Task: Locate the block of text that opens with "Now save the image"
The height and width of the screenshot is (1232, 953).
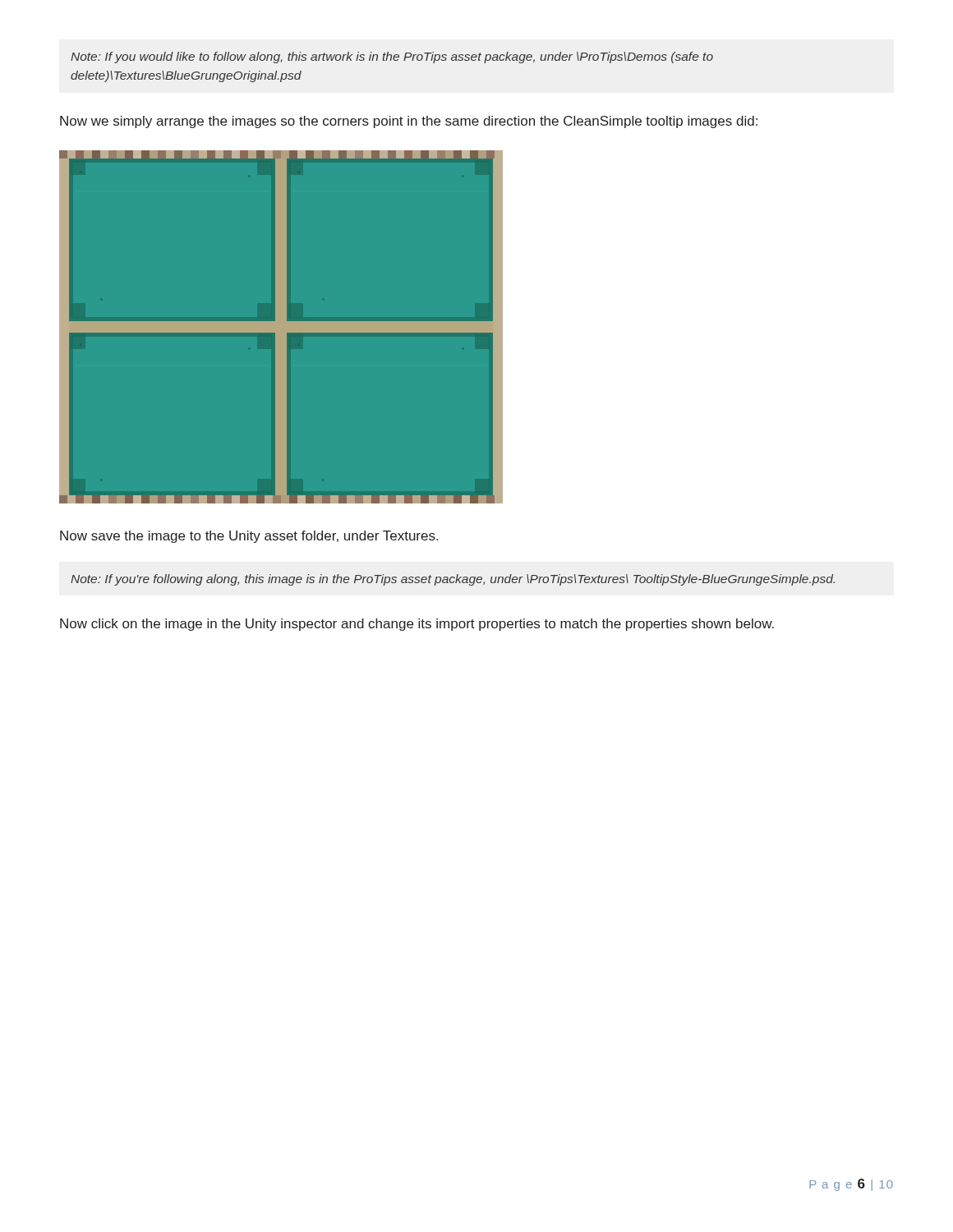Action: click(x=249, y=536)
